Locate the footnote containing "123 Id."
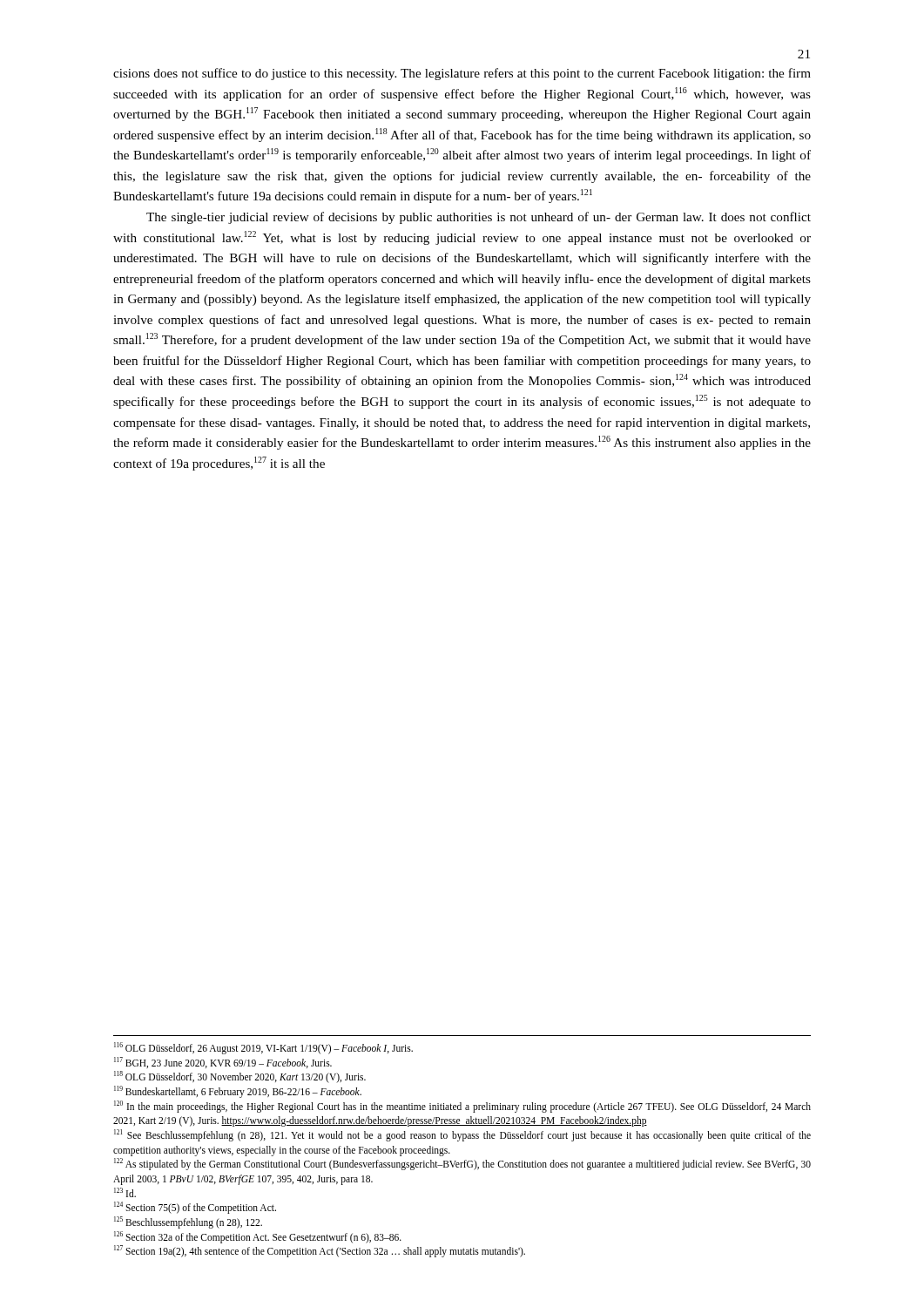This screenshot has height=1307, width=924. click(x=125, y=1193)
